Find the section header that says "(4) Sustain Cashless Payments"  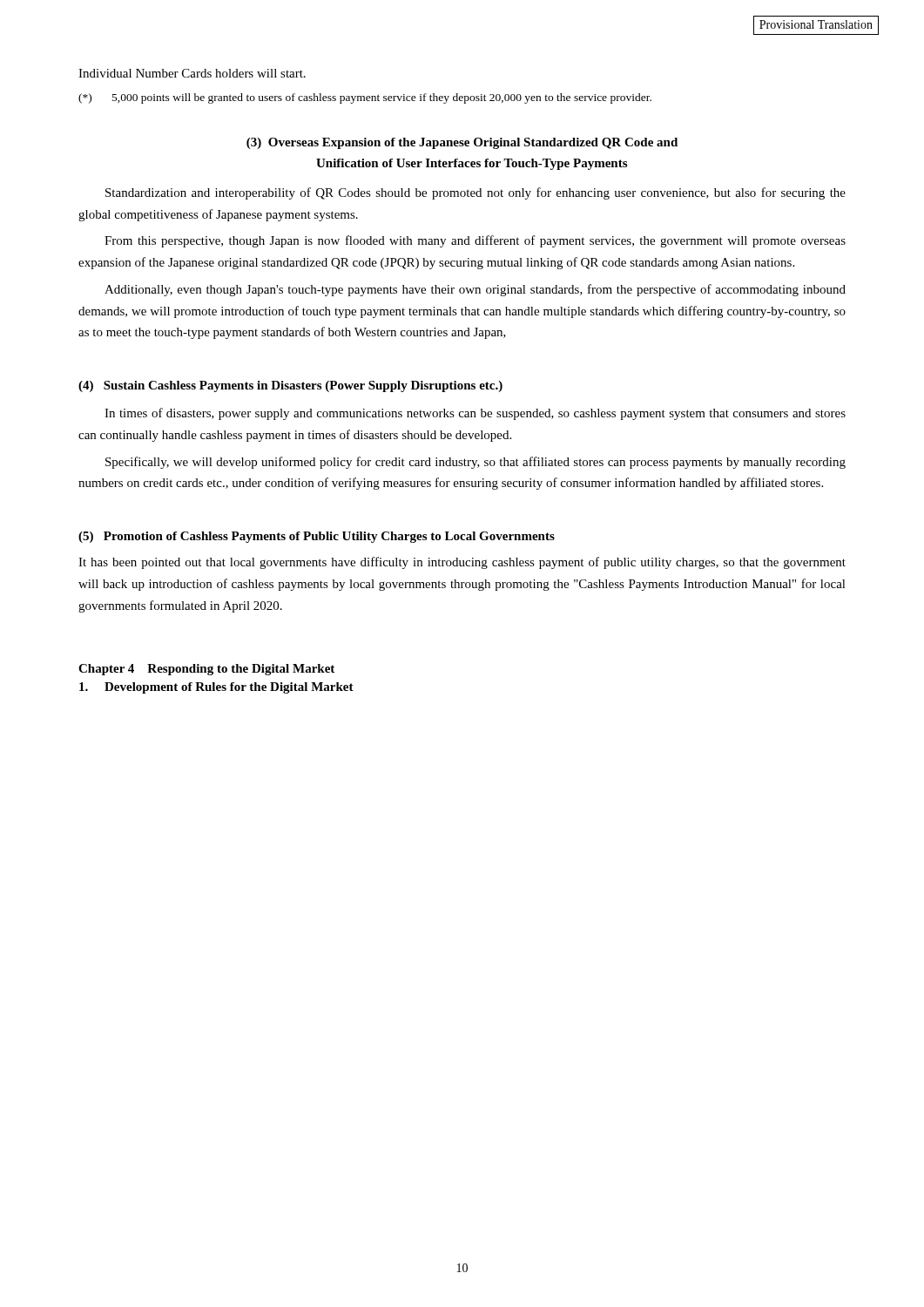[x=291, y=385]
